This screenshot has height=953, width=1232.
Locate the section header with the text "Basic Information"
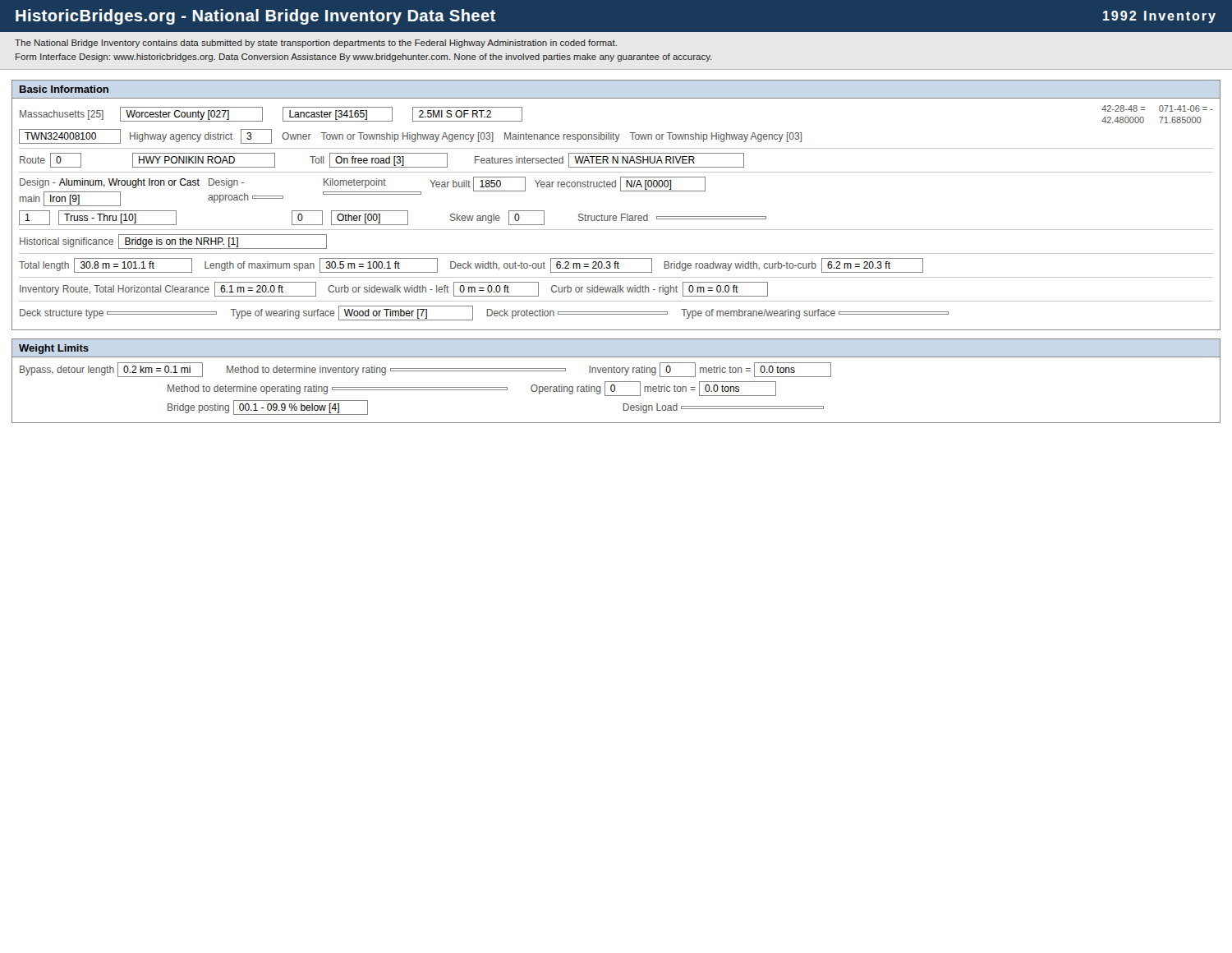point(64,89)
